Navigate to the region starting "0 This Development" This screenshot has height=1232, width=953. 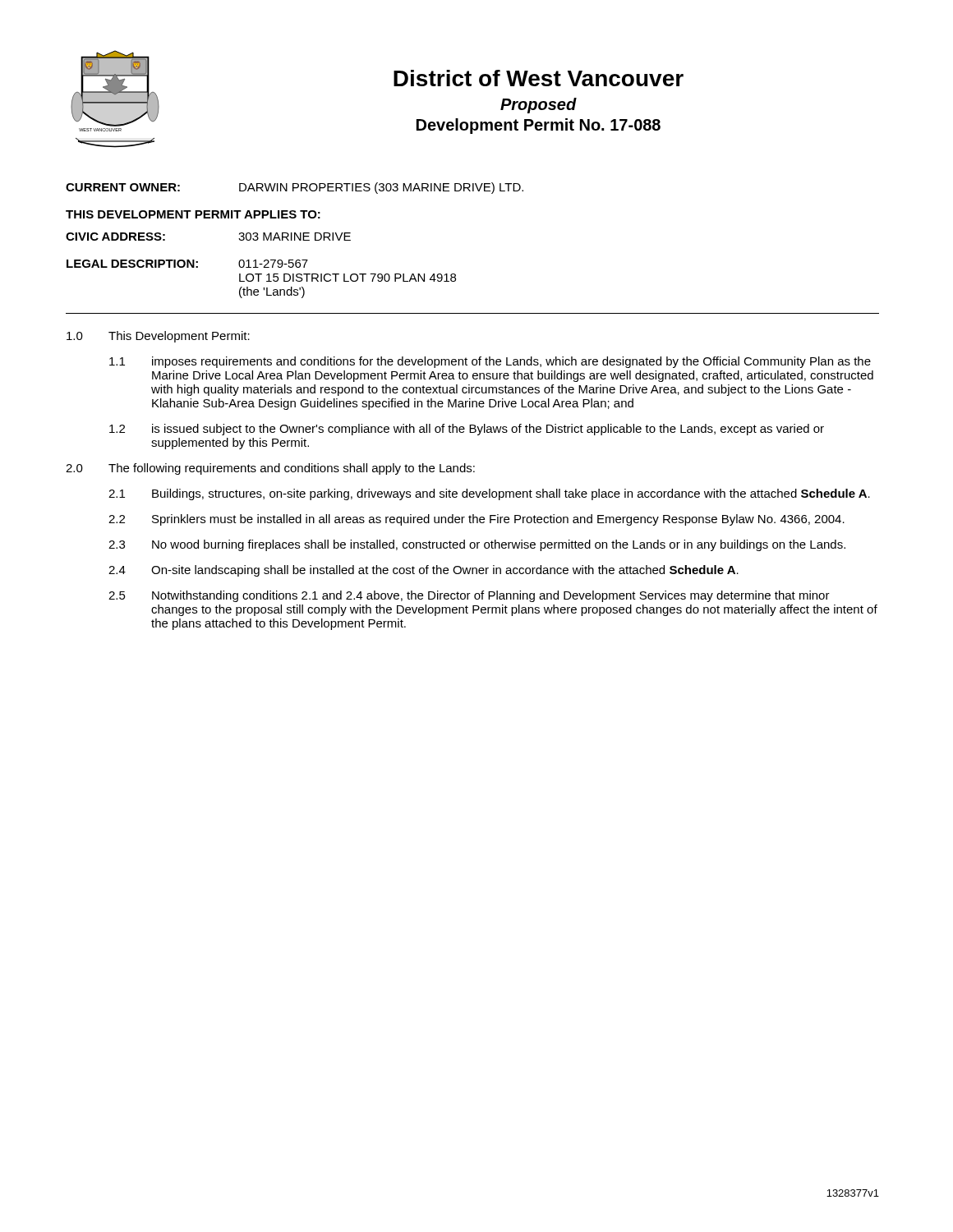[158, 337]
